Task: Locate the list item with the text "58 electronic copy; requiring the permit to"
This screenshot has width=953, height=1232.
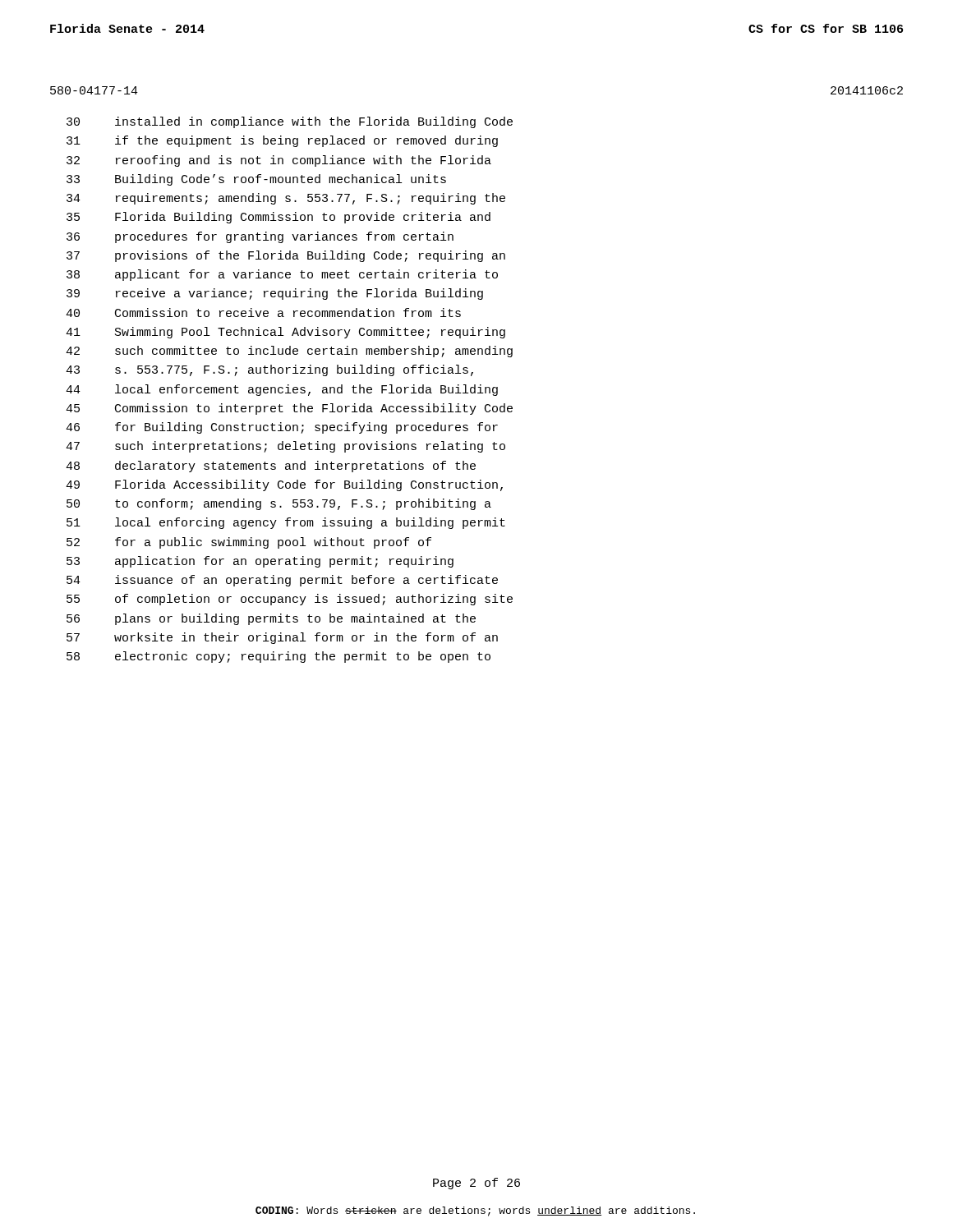Action: click(x=270, y=658)
